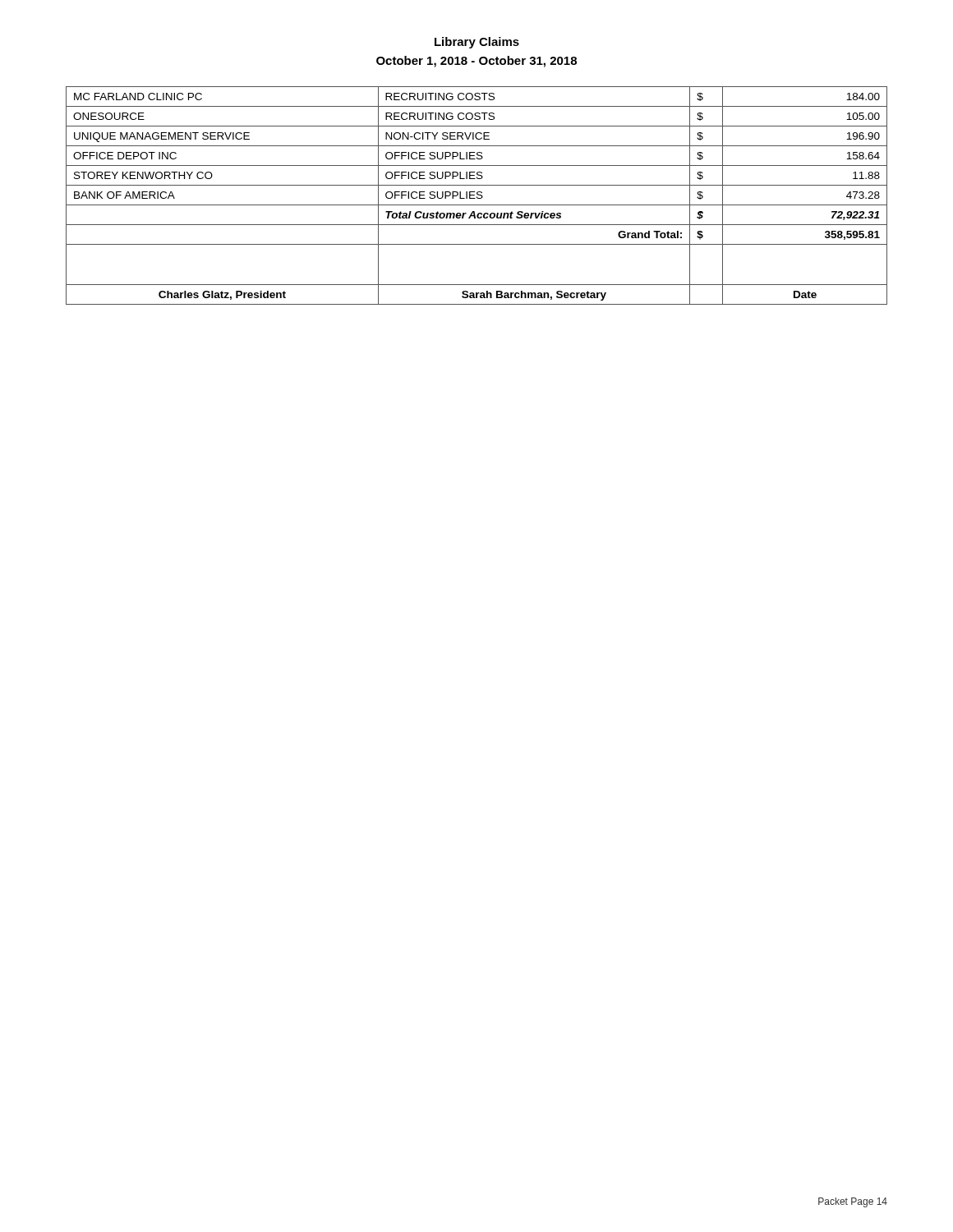Viewport: 953px width, 1232px height.
Task: Find the table that mentions "MC FARLAND CLINIC PC"
Action: (x=476, y=195)
